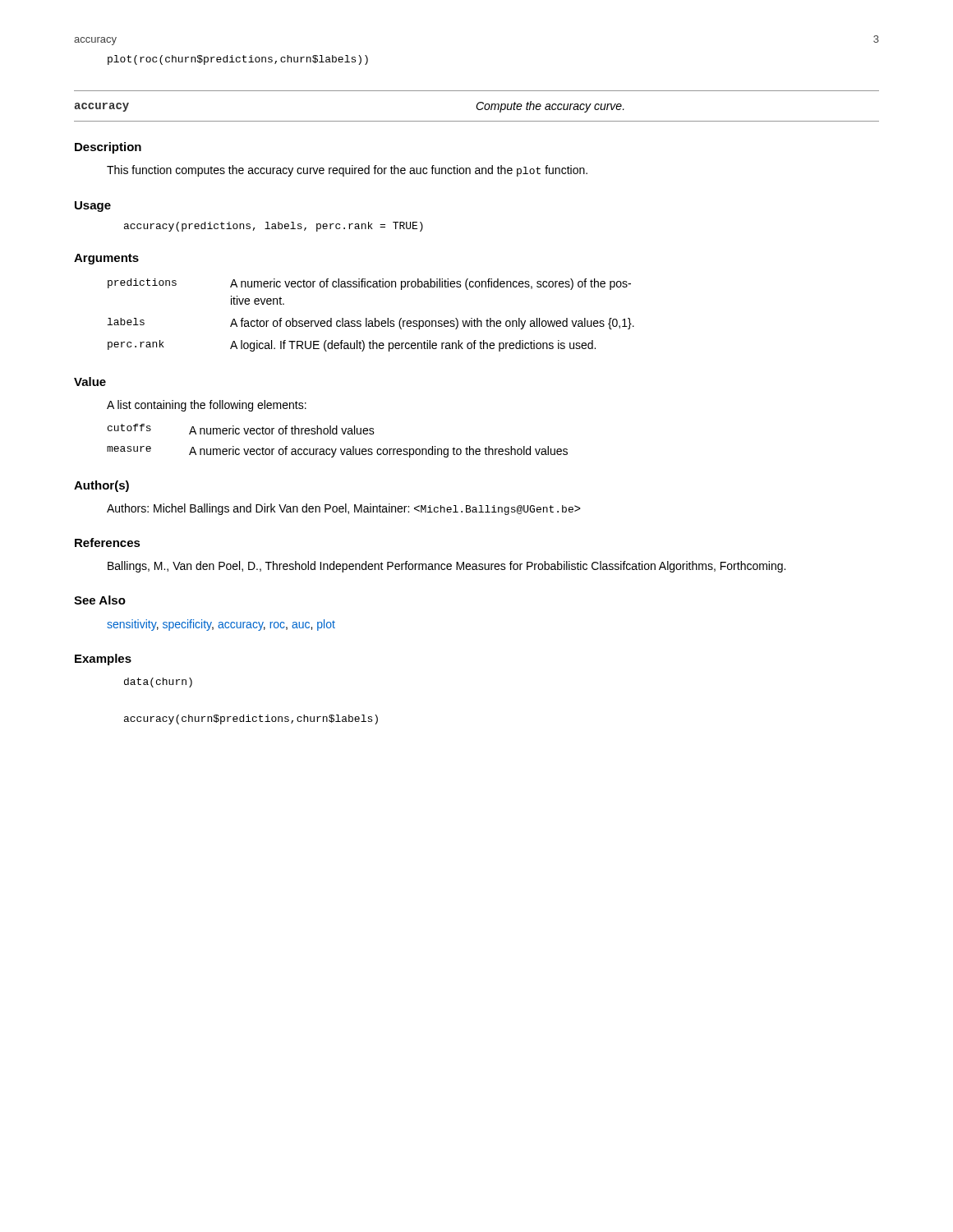Find the table that mentions "A logical. If TRUE"
The height and width of the screenshot is (1232, 953).
tap(476, 314)
